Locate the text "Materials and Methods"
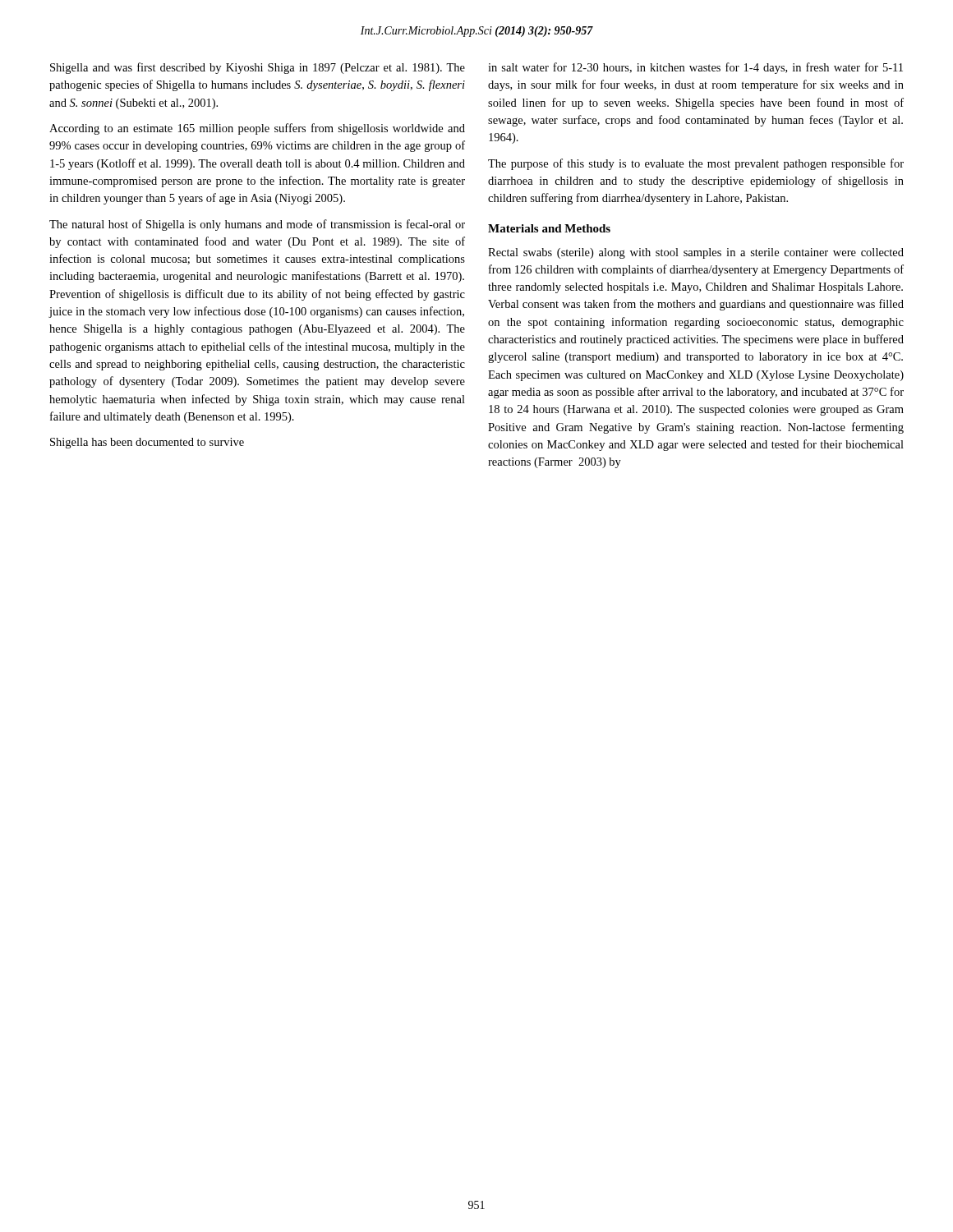The height and width of the screenshot is (1232, 953). tap(549, 228)
